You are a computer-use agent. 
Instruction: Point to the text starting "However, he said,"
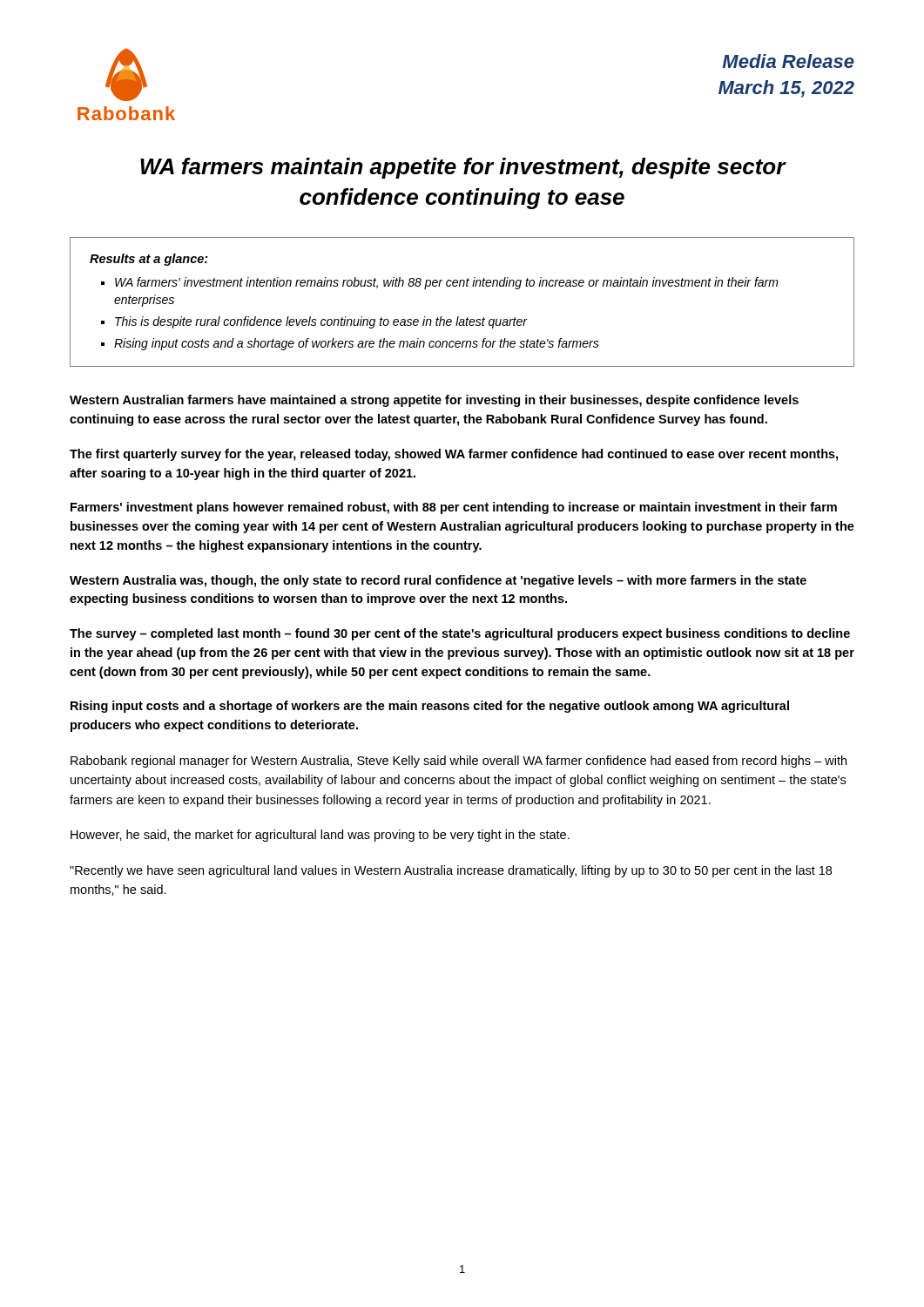(x=320, y=835)
